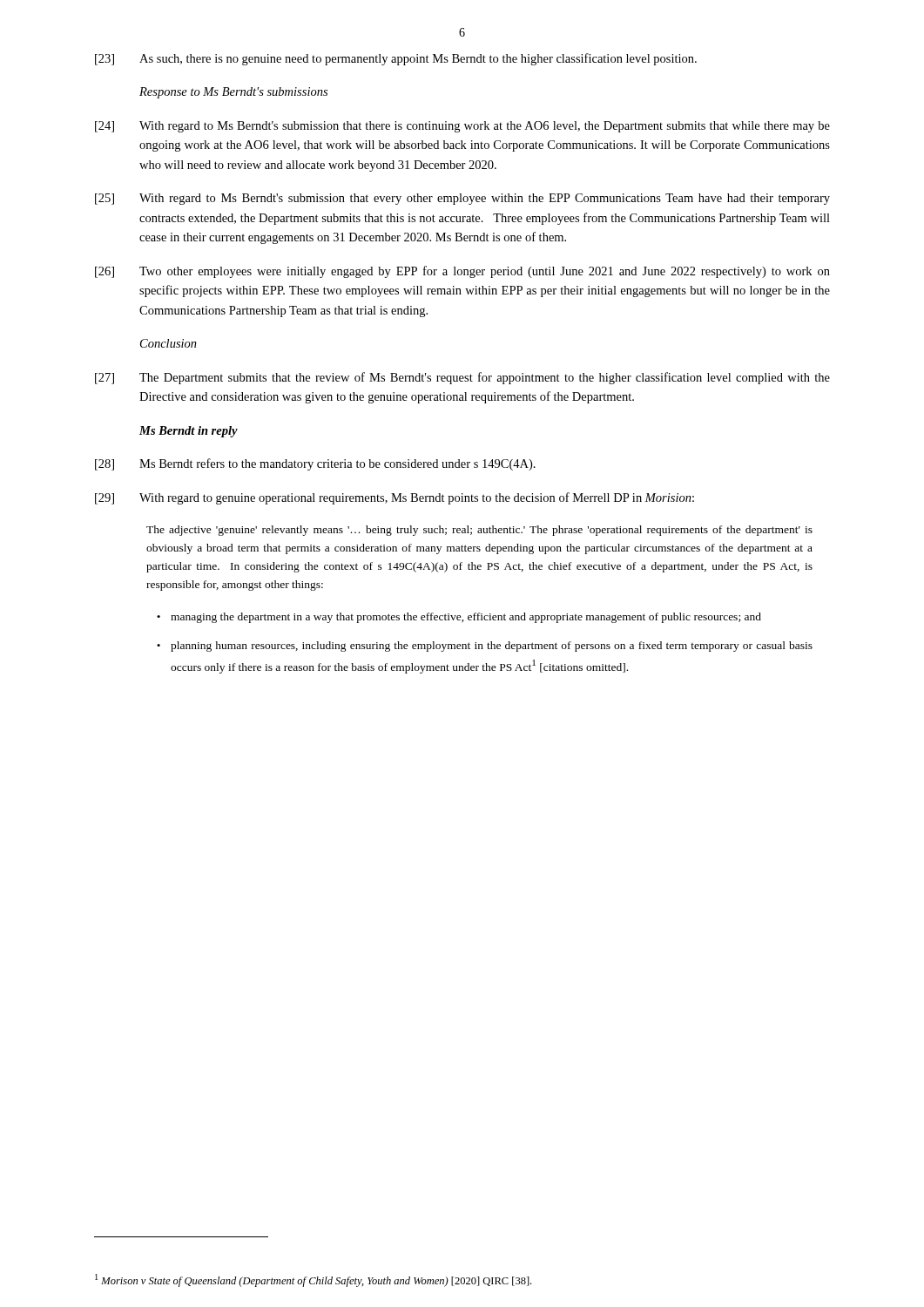This screenshot has width=924, height=1307.
Task: Find the text block containing "[29] With regard"
Action: (462, 497)
